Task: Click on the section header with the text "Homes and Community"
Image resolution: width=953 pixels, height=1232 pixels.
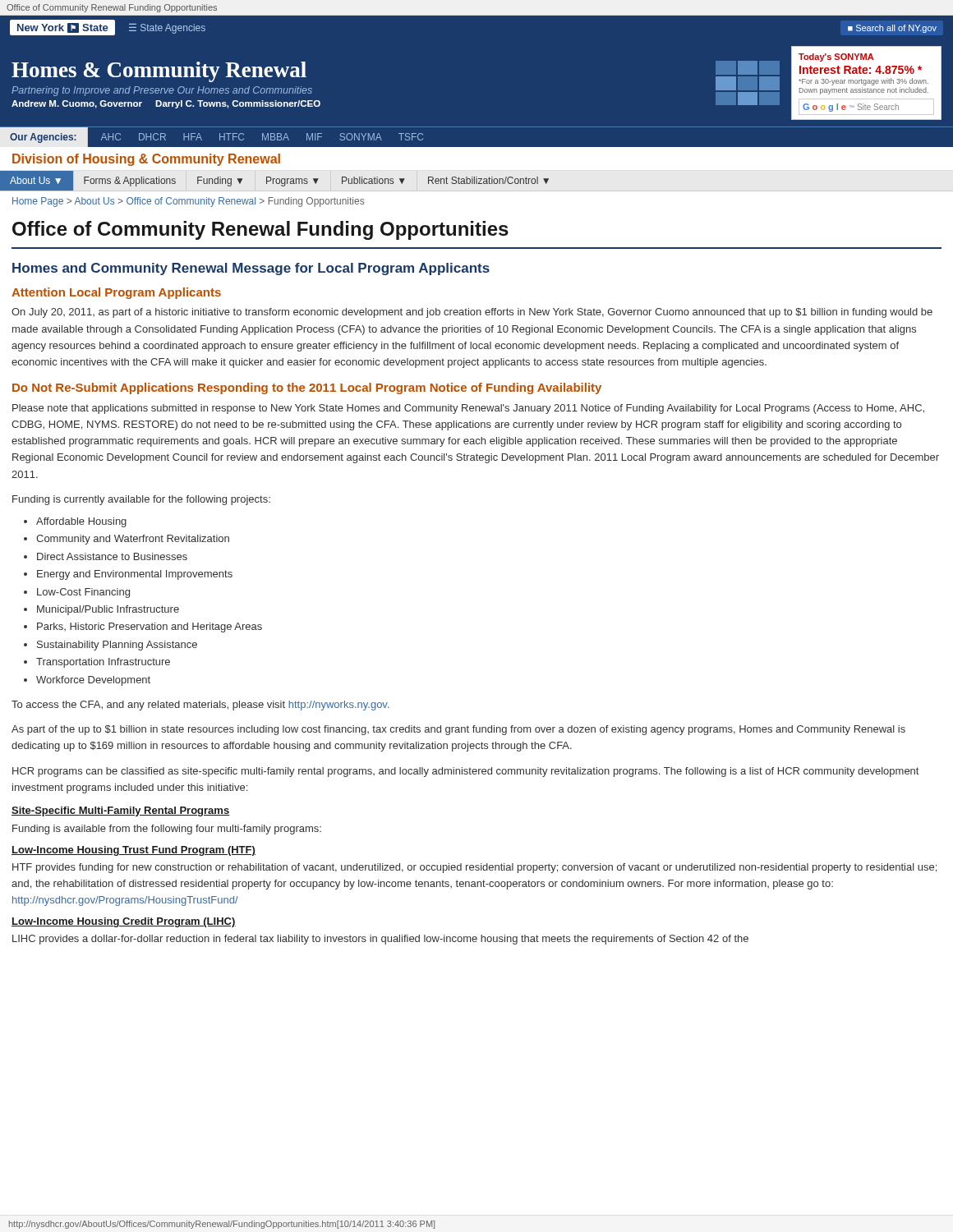Action: (x=251, y=268)
